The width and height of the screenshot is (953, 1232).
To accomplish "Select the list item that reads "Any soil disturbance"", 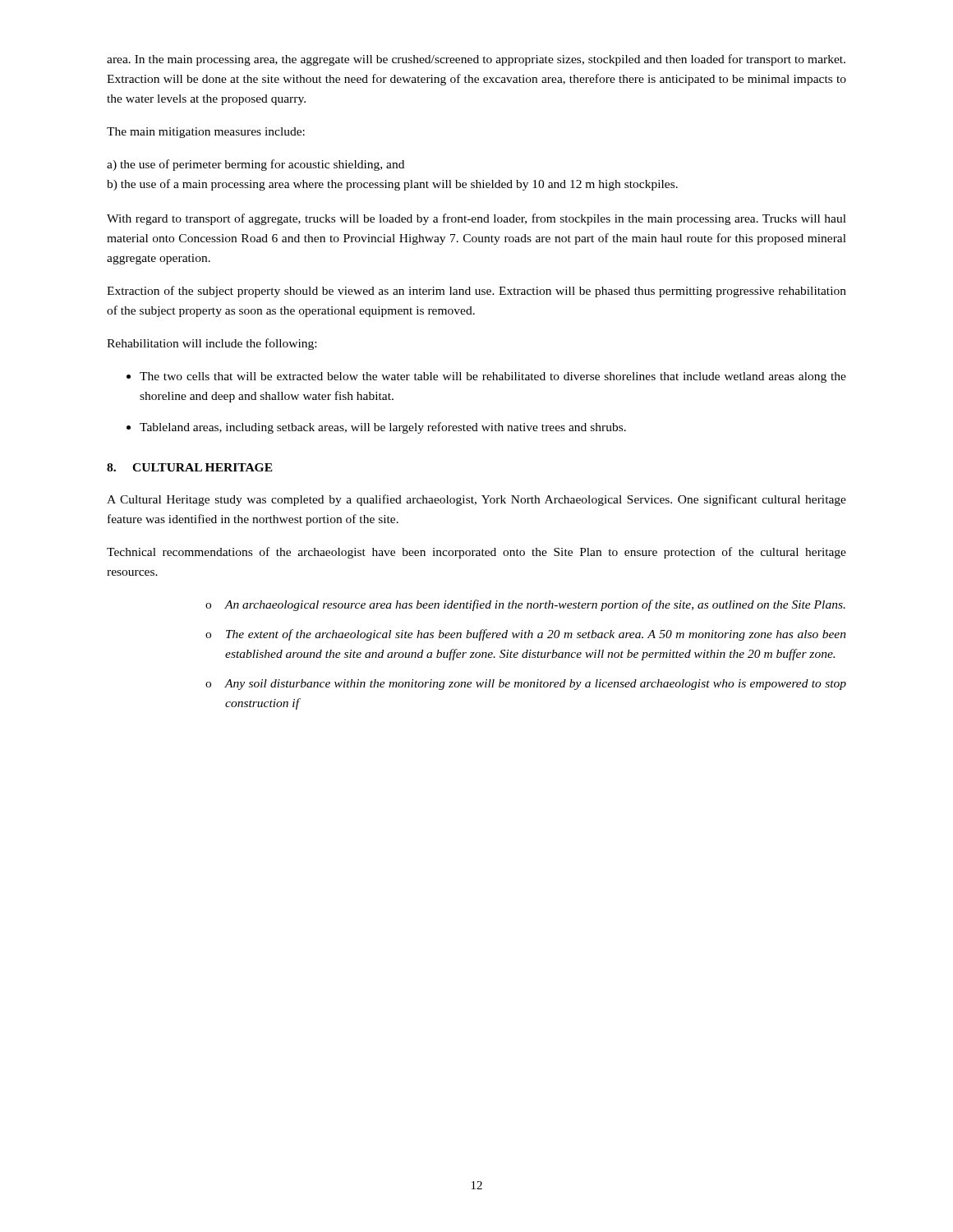I will (x=536, y=693).
